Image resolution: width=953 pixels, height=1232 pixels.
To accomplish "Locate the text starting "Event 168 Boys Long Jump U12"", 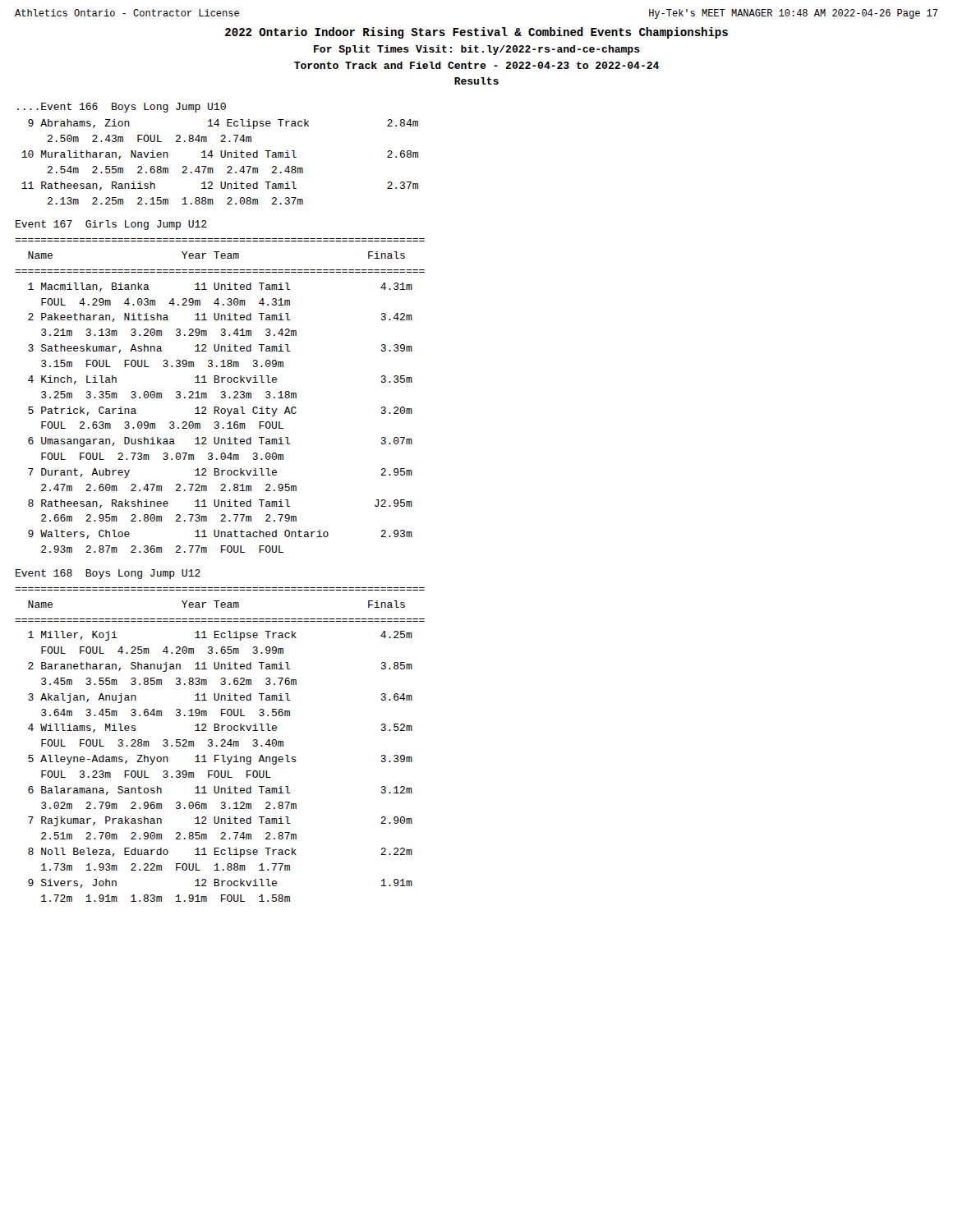I will coord(108,574).
